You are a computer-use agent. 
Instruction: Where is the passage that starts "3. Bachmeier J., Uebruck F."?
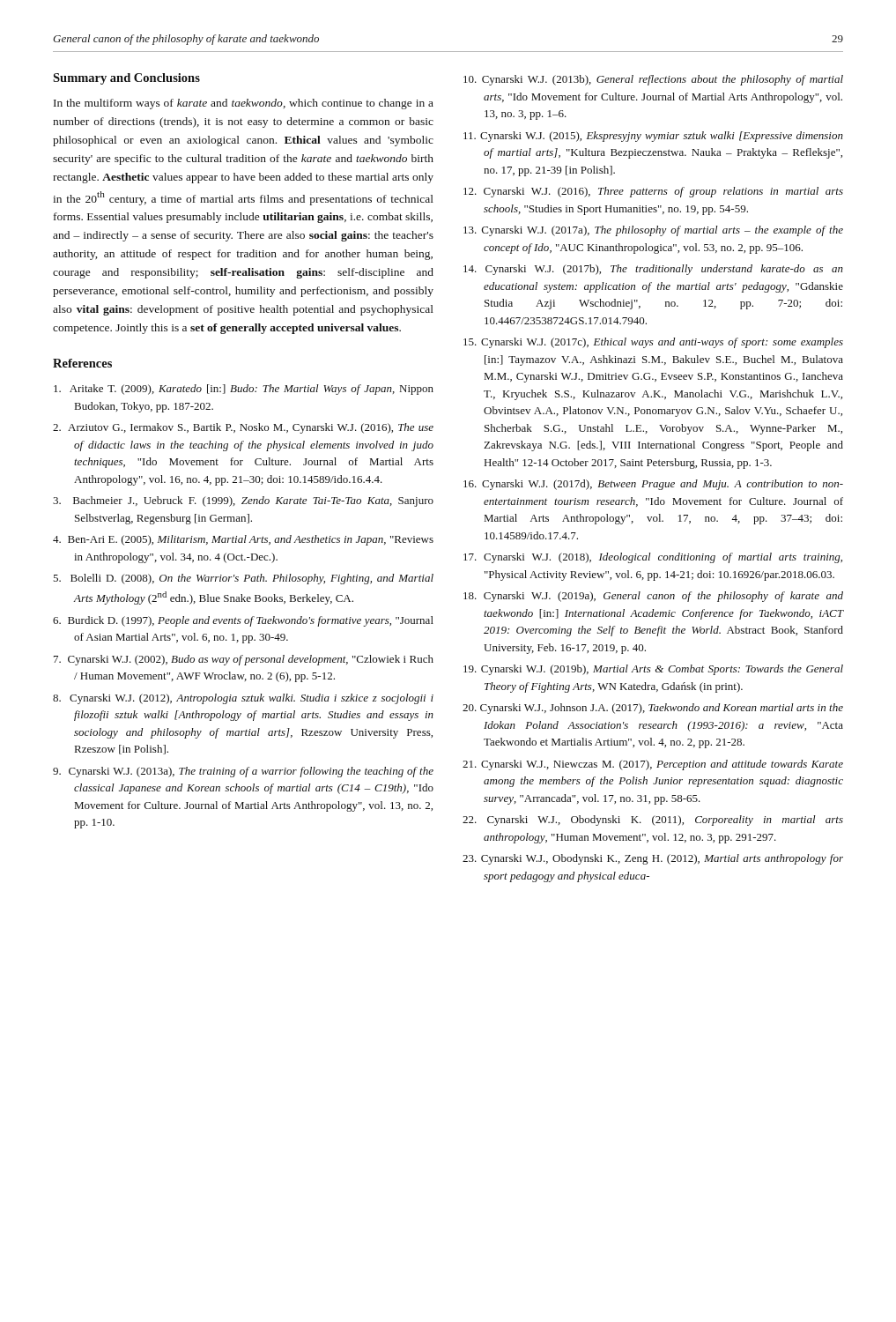click(x=243, y=509)
